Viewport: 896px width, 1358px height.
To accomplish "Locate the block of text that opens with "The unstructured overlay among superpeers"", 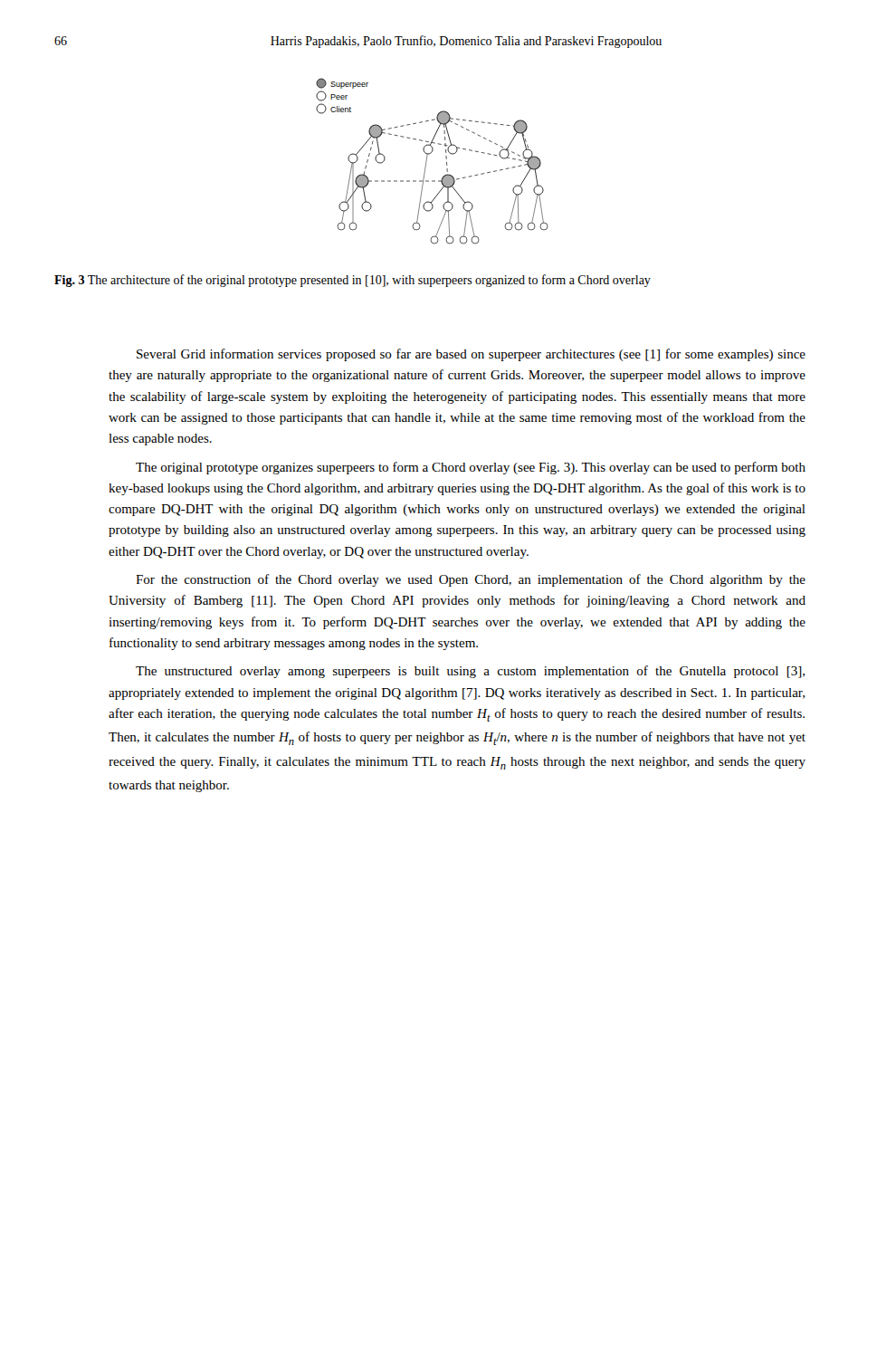I will [457, 728].
